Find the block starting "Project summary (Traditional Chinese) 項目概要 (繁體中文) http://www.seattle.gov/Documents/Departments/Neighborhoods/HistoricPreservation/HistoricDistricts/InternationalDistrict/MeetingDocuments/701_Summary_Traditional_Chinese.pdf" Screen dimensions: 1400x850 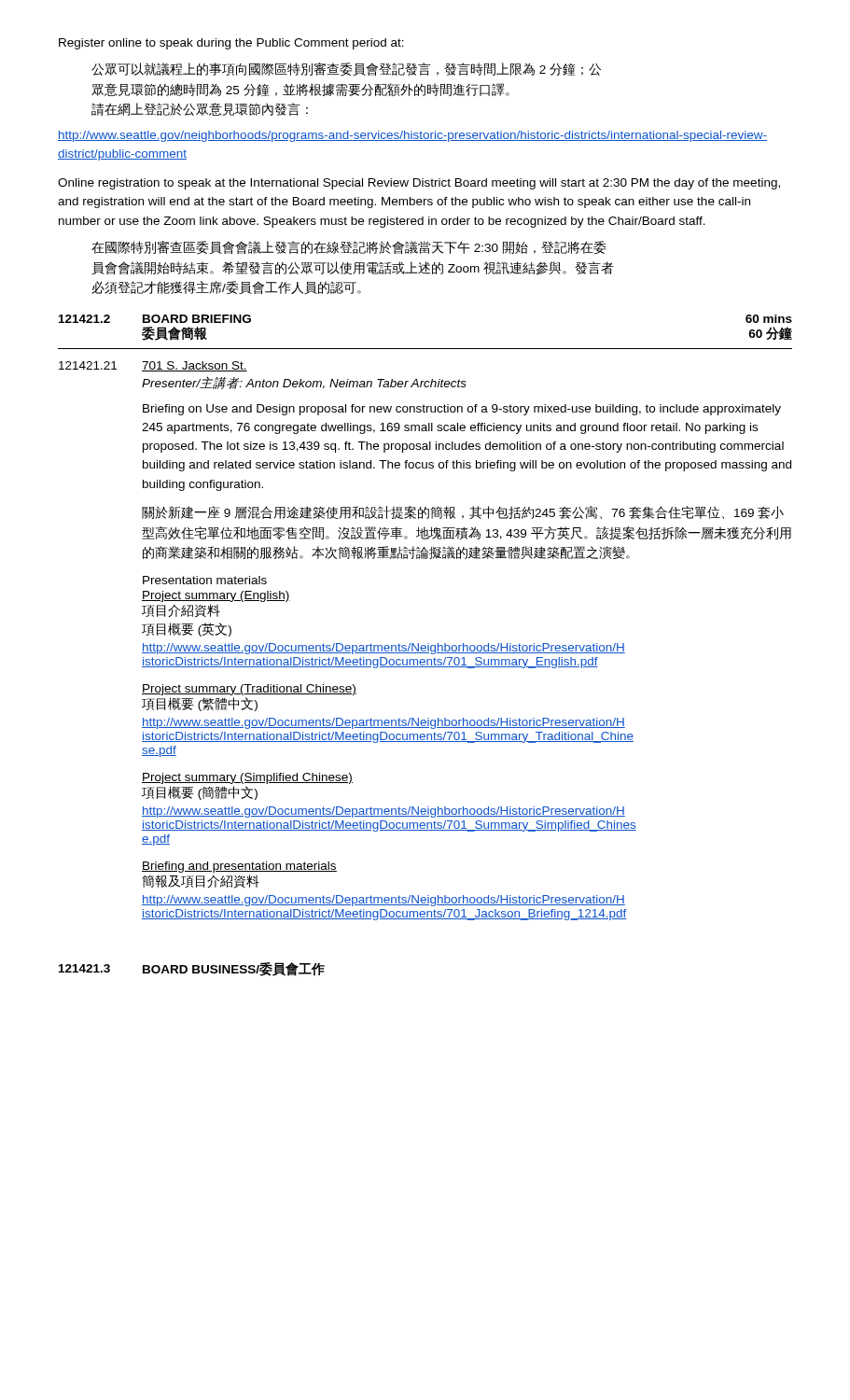467,719
